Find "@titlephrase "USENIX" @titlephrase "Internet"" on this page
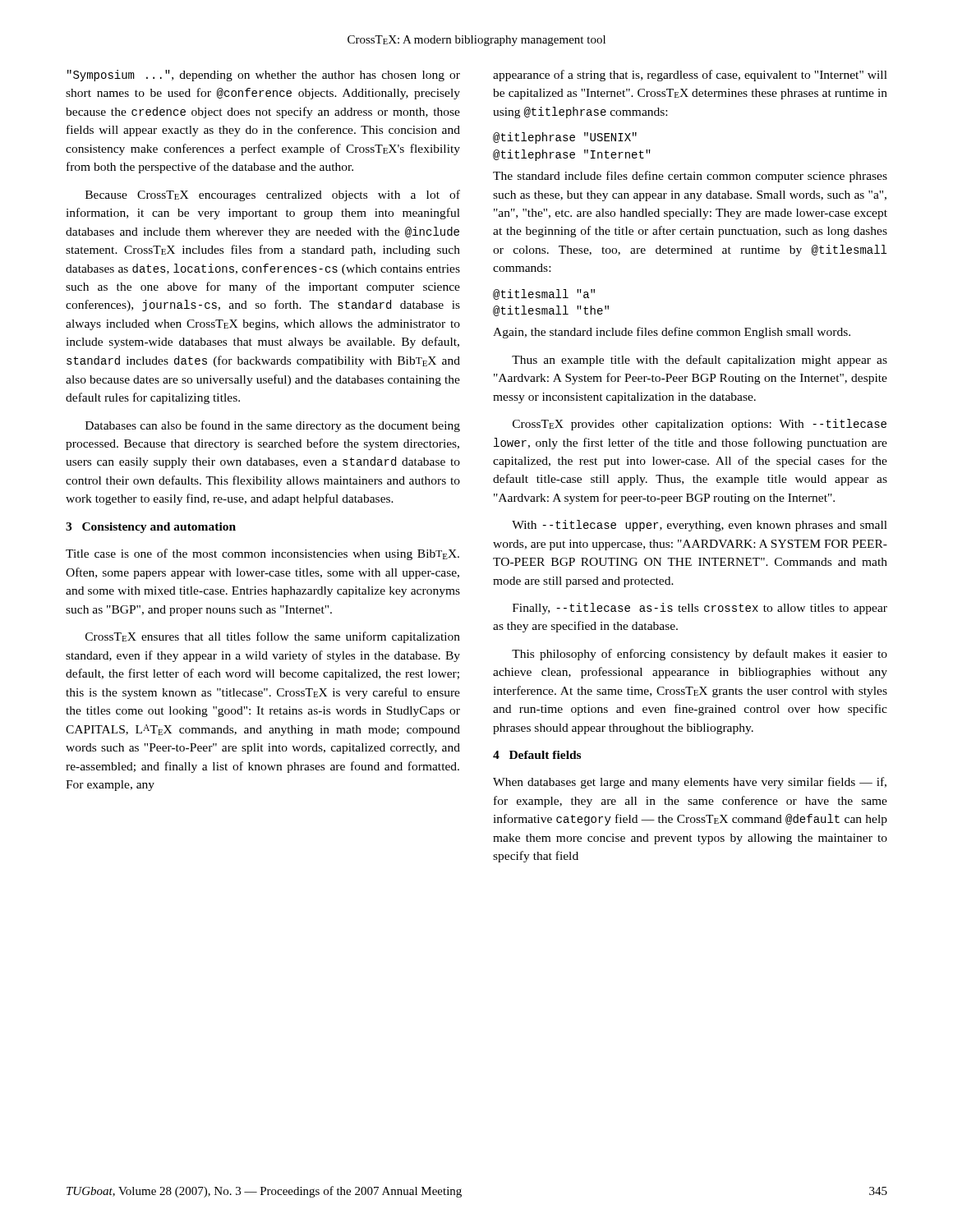The image size is (953, 1232). coord(565,138)
